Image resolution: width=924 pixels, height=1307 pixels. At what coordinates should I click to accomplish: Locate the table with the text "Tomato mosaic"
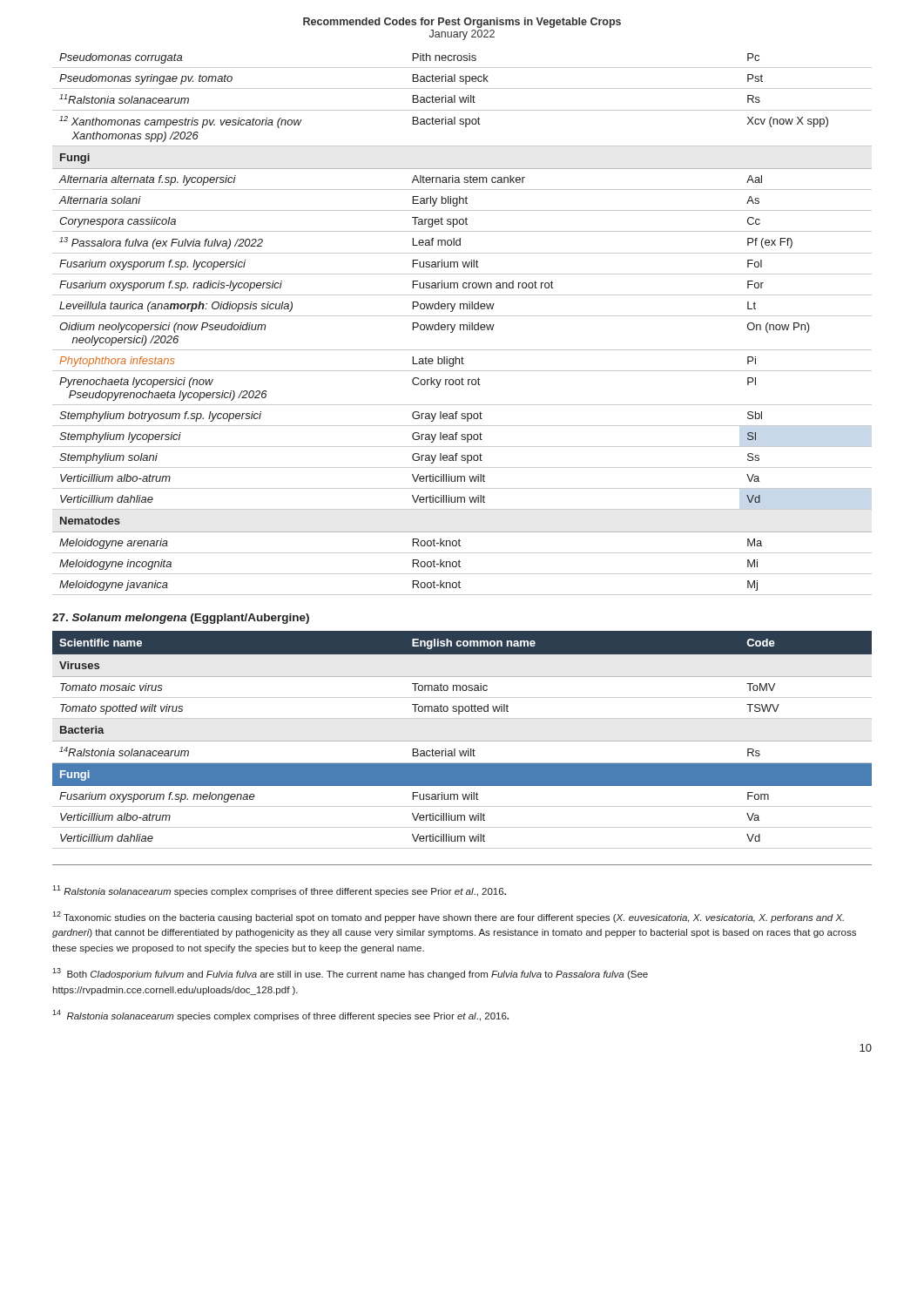click(462, 740)
